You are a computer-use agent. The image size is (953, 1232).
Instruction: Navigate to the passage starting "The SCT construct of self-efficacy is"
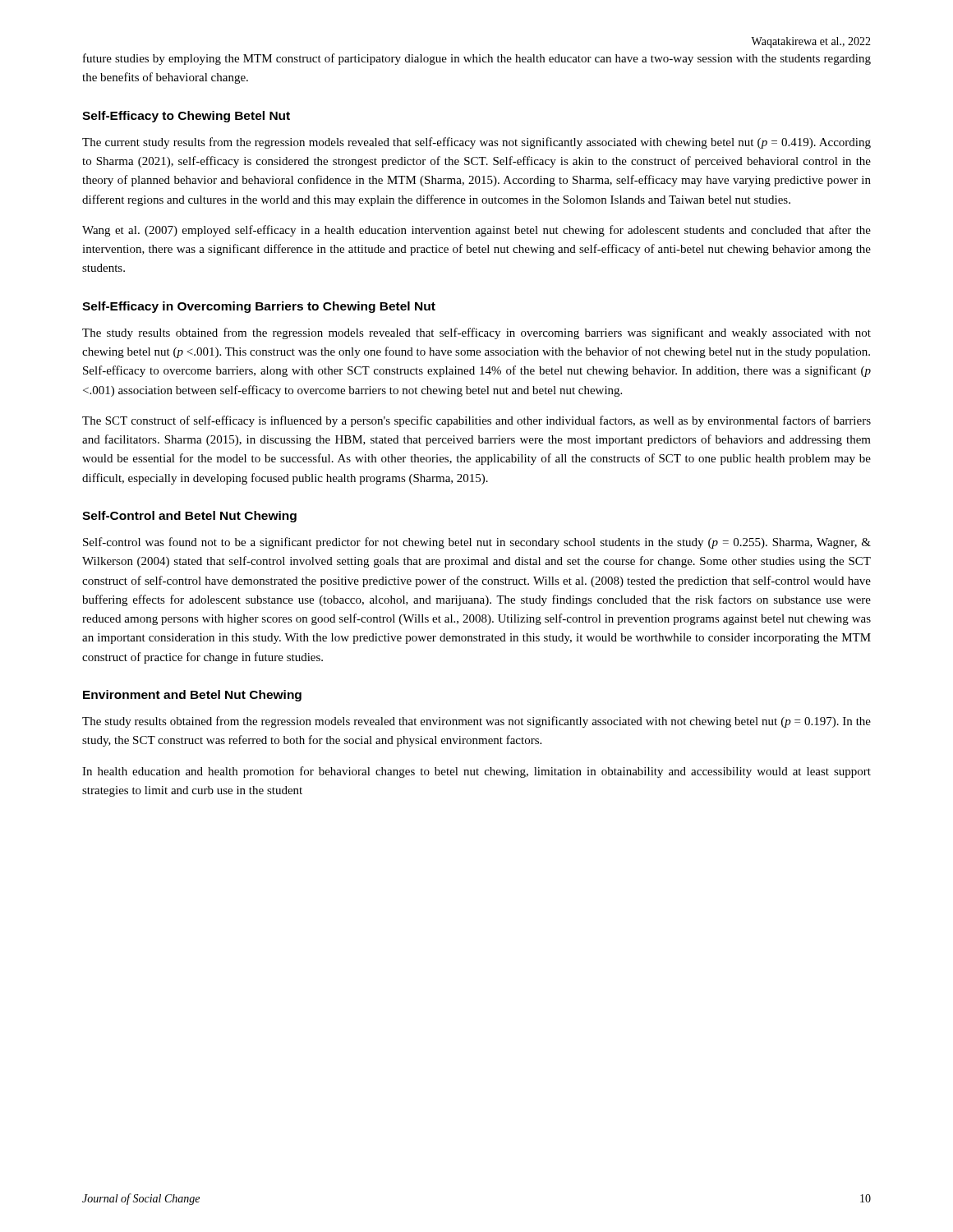coord(476,449)
